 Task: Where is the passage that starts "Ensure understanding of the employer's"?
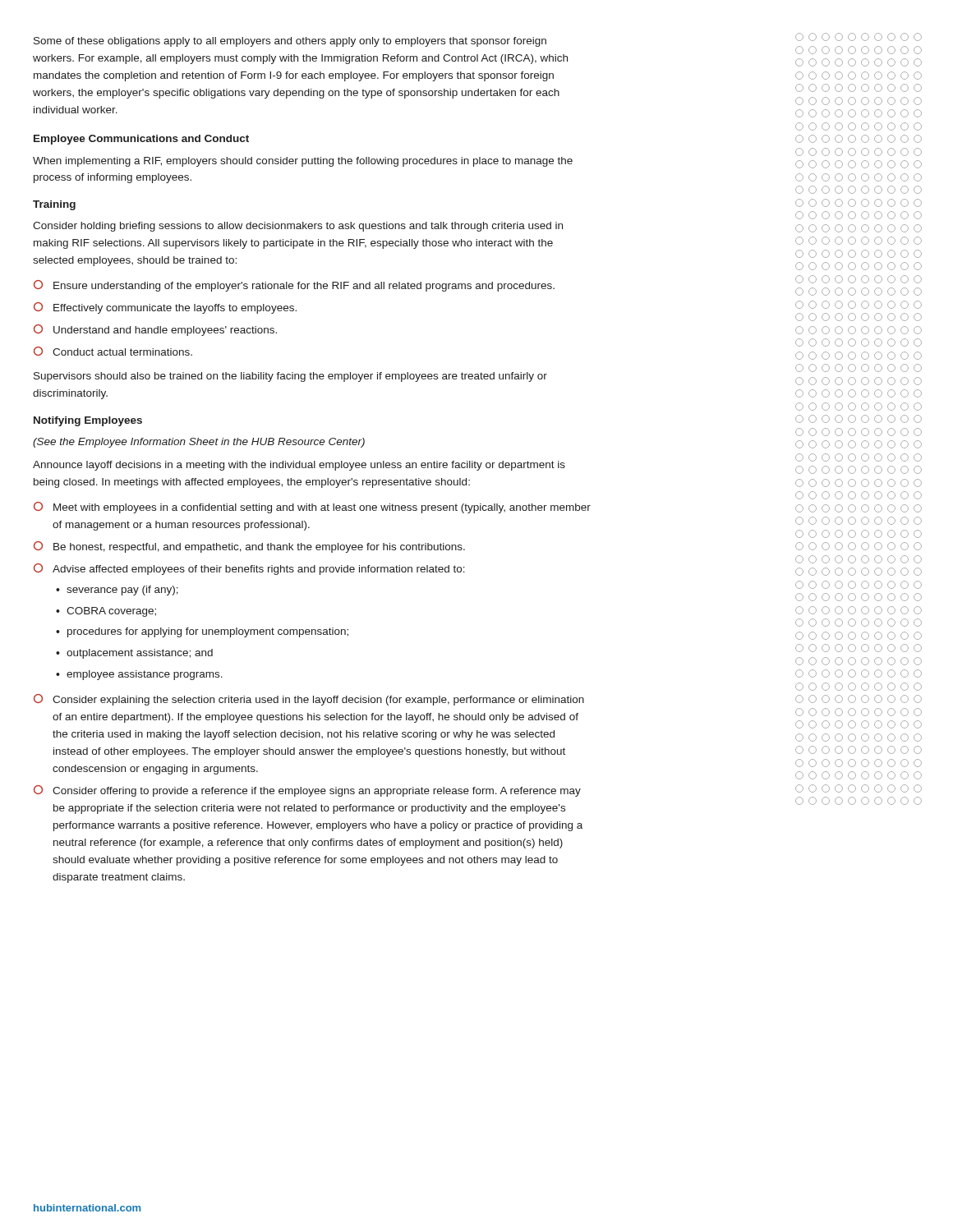coord(294,286)
